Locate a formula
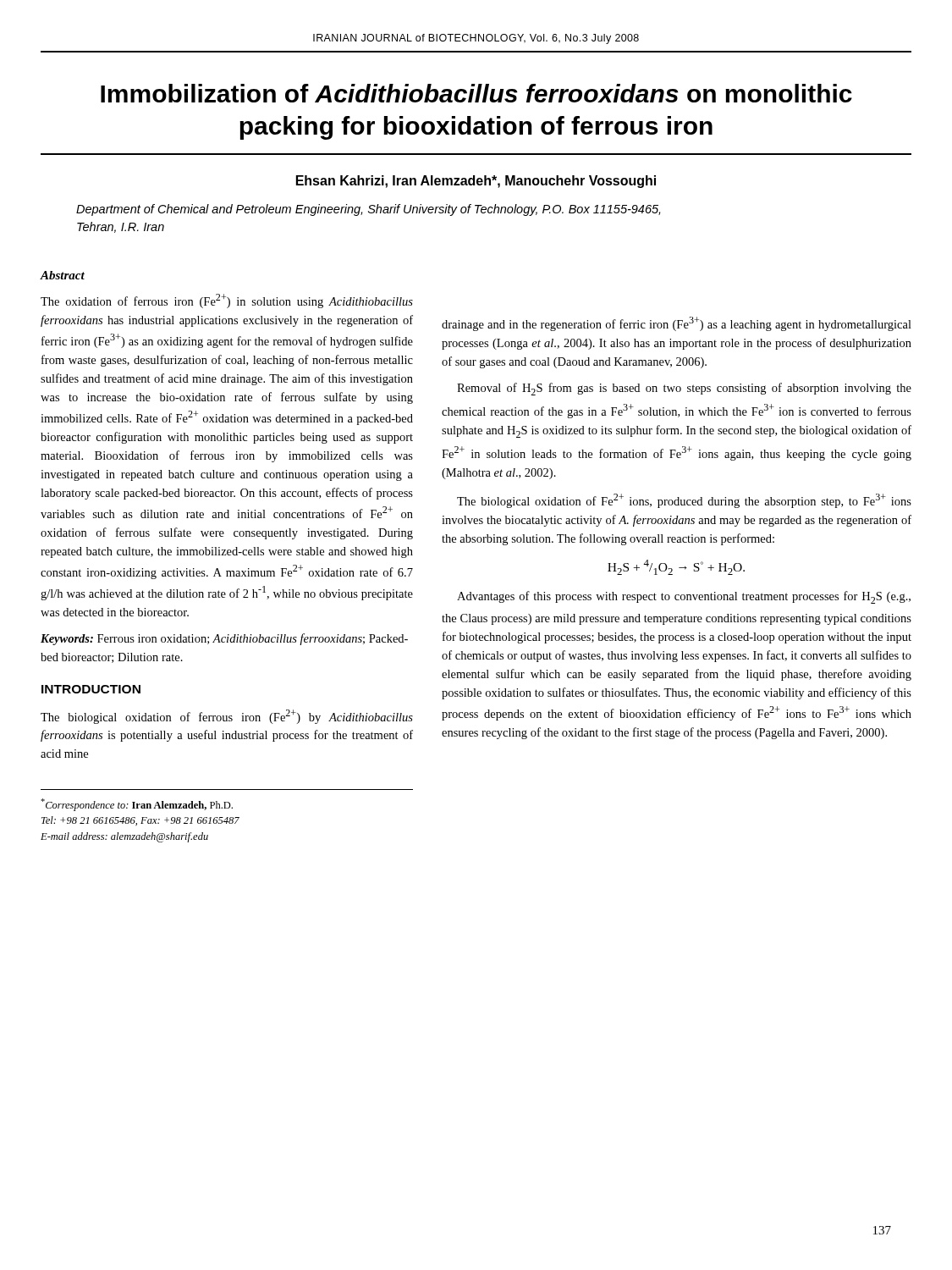This screenshot has height=1270, width=952. (x=677, y=567)
